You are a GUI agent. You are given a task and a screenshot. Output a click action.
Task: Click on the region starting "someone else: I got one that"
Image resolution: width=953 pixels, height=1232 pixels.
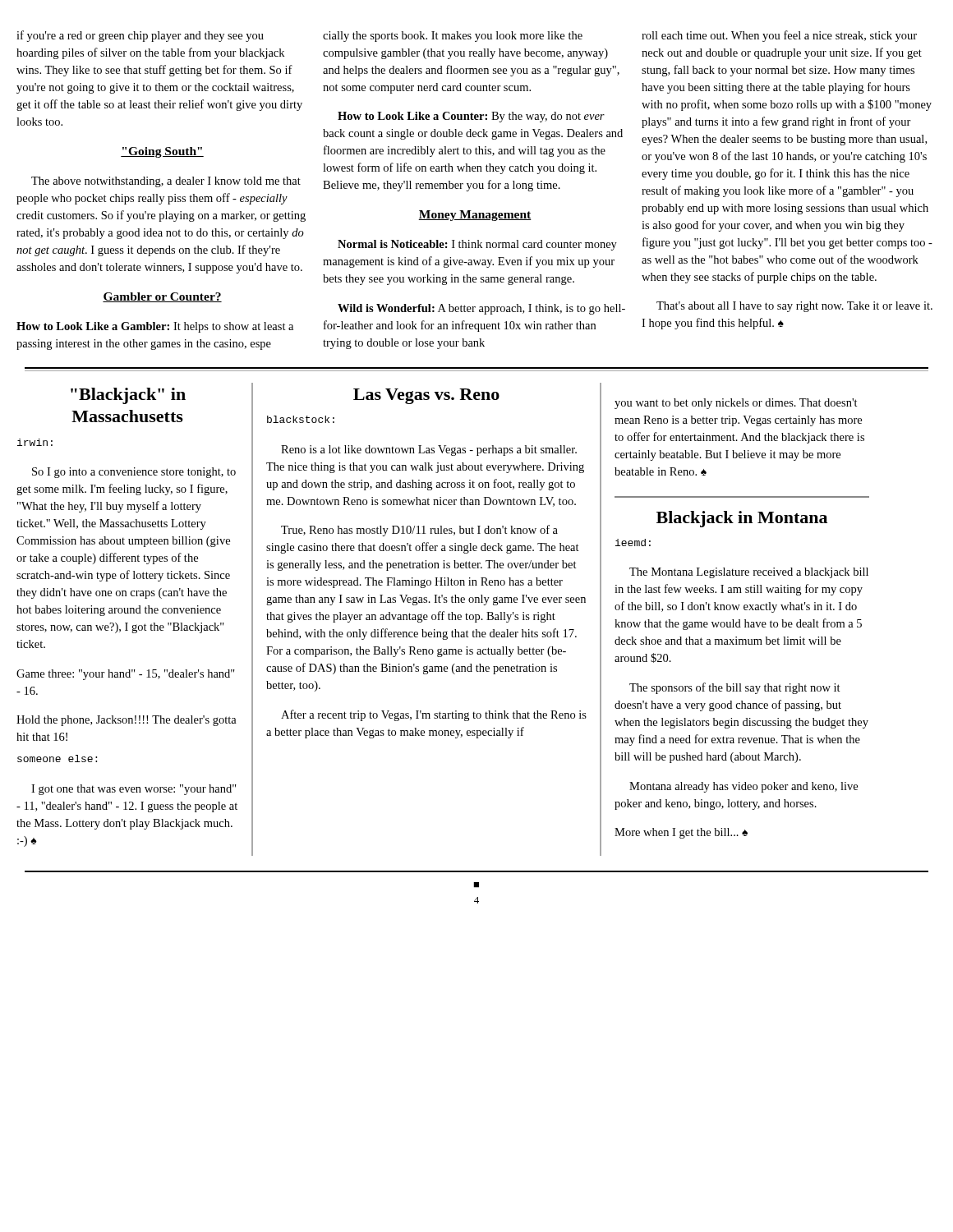(127, 801)
